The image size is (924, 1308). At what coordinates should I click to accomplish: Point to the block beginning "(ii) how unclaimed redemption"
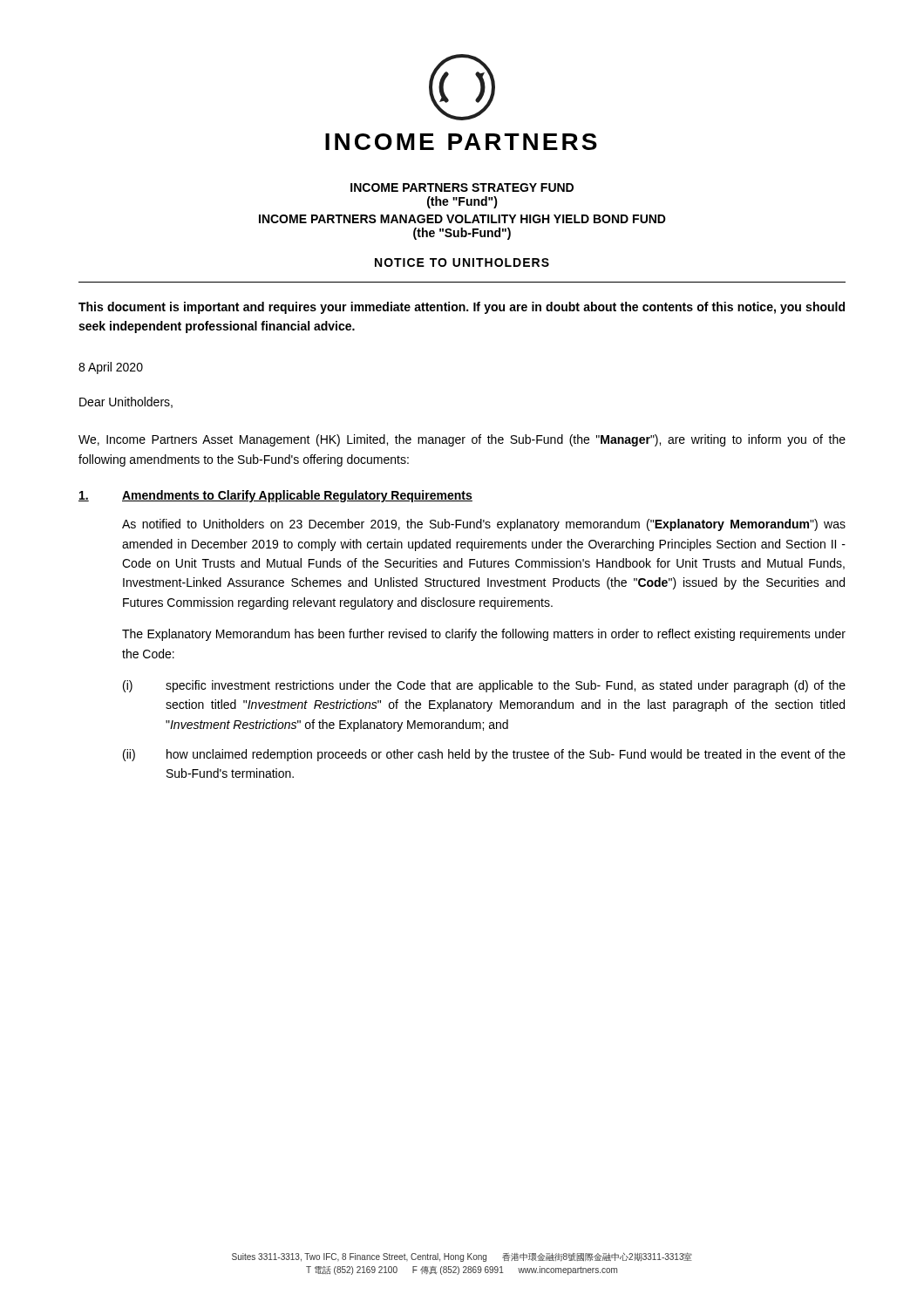click(x=484, y=764)
